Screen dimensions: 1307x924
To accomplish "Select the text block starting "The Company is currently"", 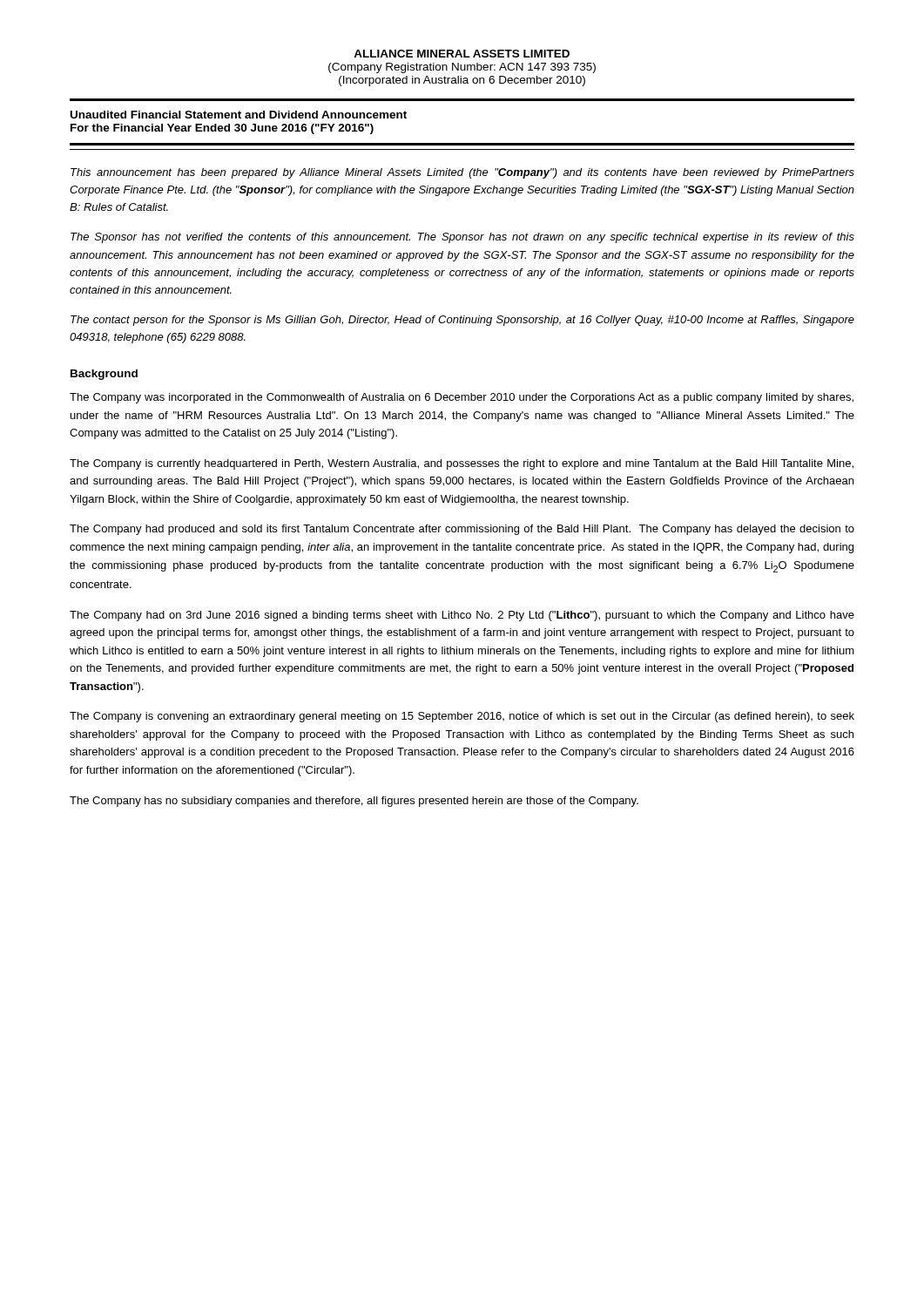I will (x=462, y=481).
